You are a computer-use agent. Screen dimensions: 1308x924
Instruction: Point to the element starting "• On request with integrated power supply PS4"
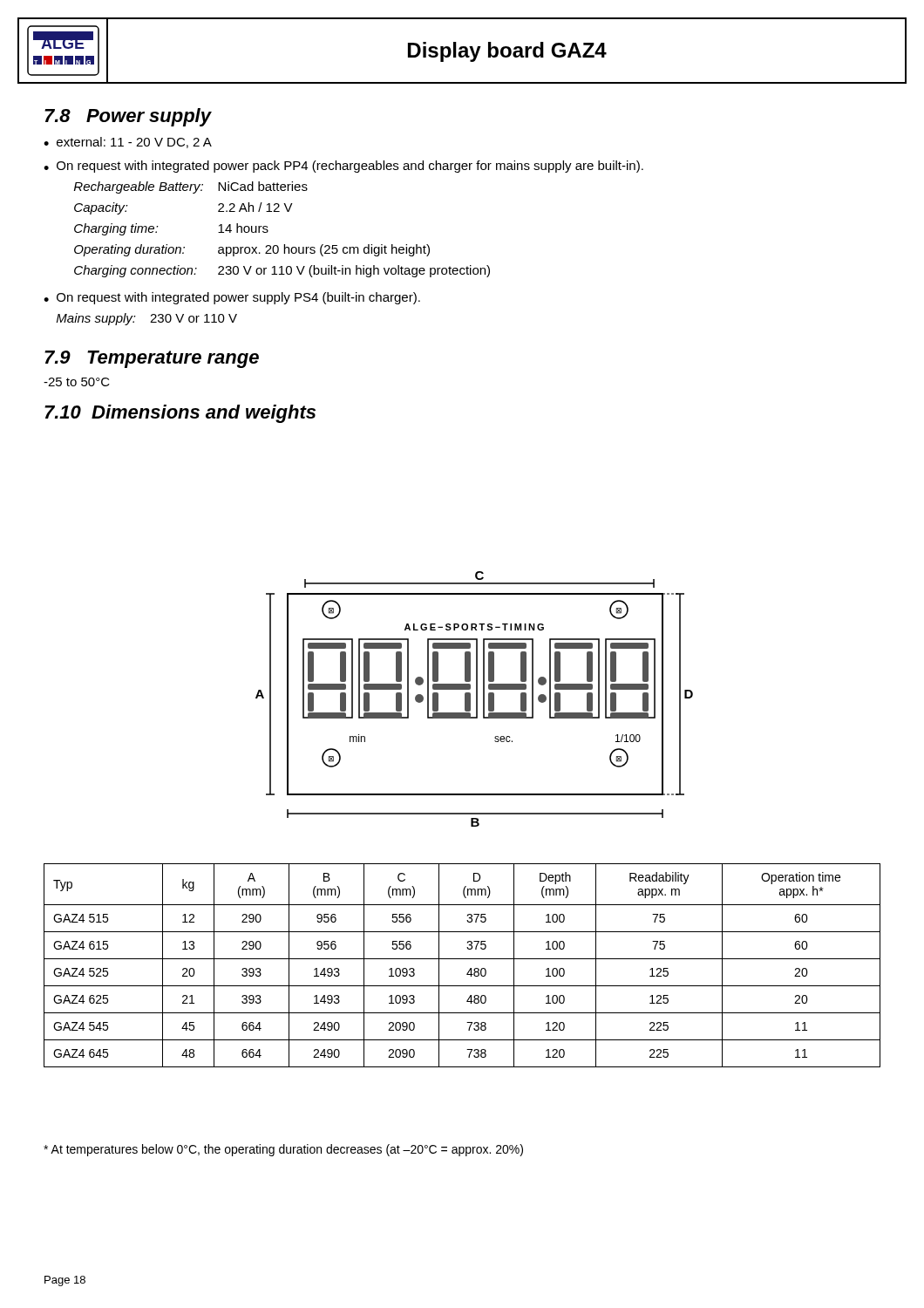[232, 311]
